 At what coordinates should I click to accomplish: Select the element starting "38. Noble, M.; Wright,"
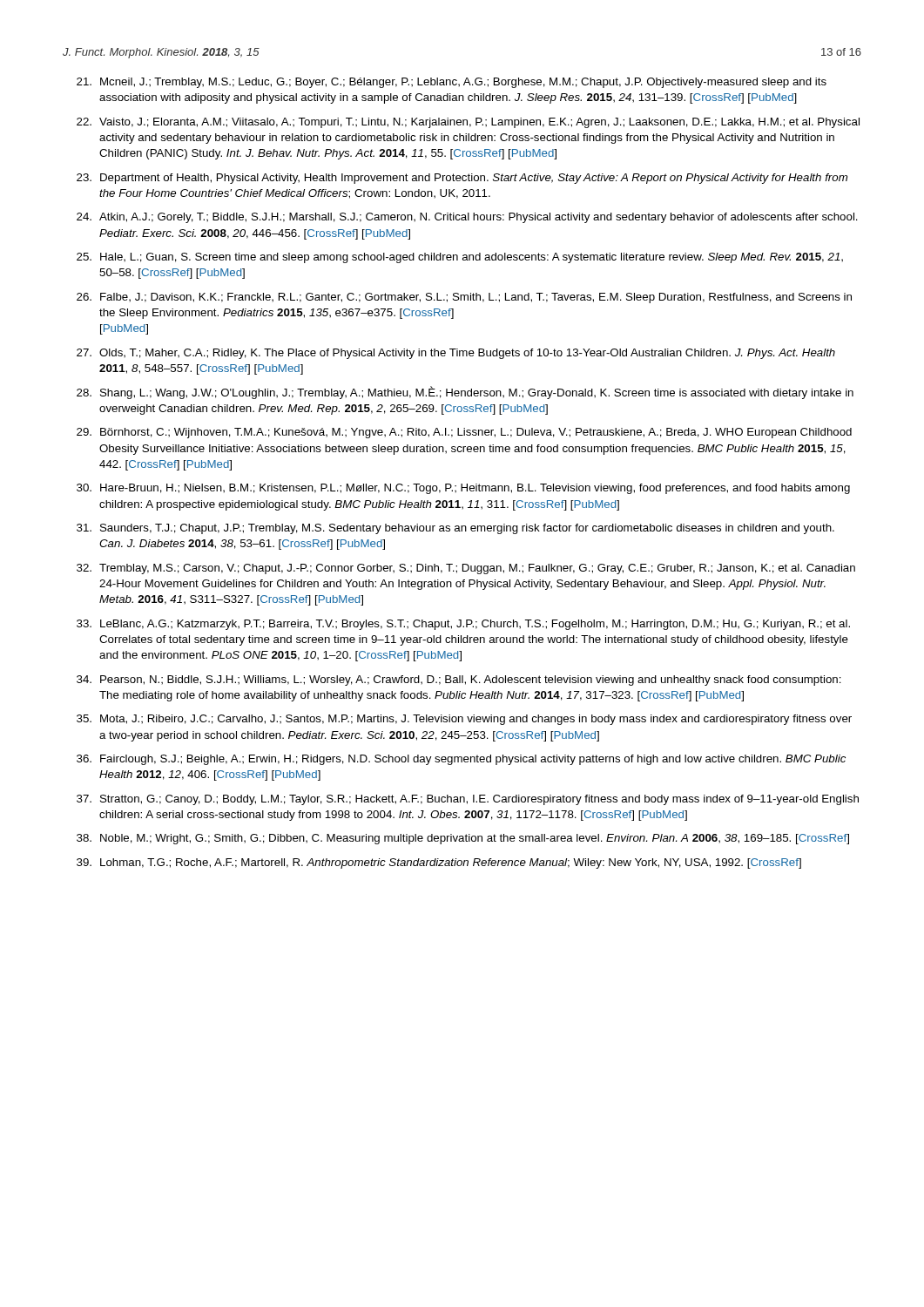click(462, 839)
